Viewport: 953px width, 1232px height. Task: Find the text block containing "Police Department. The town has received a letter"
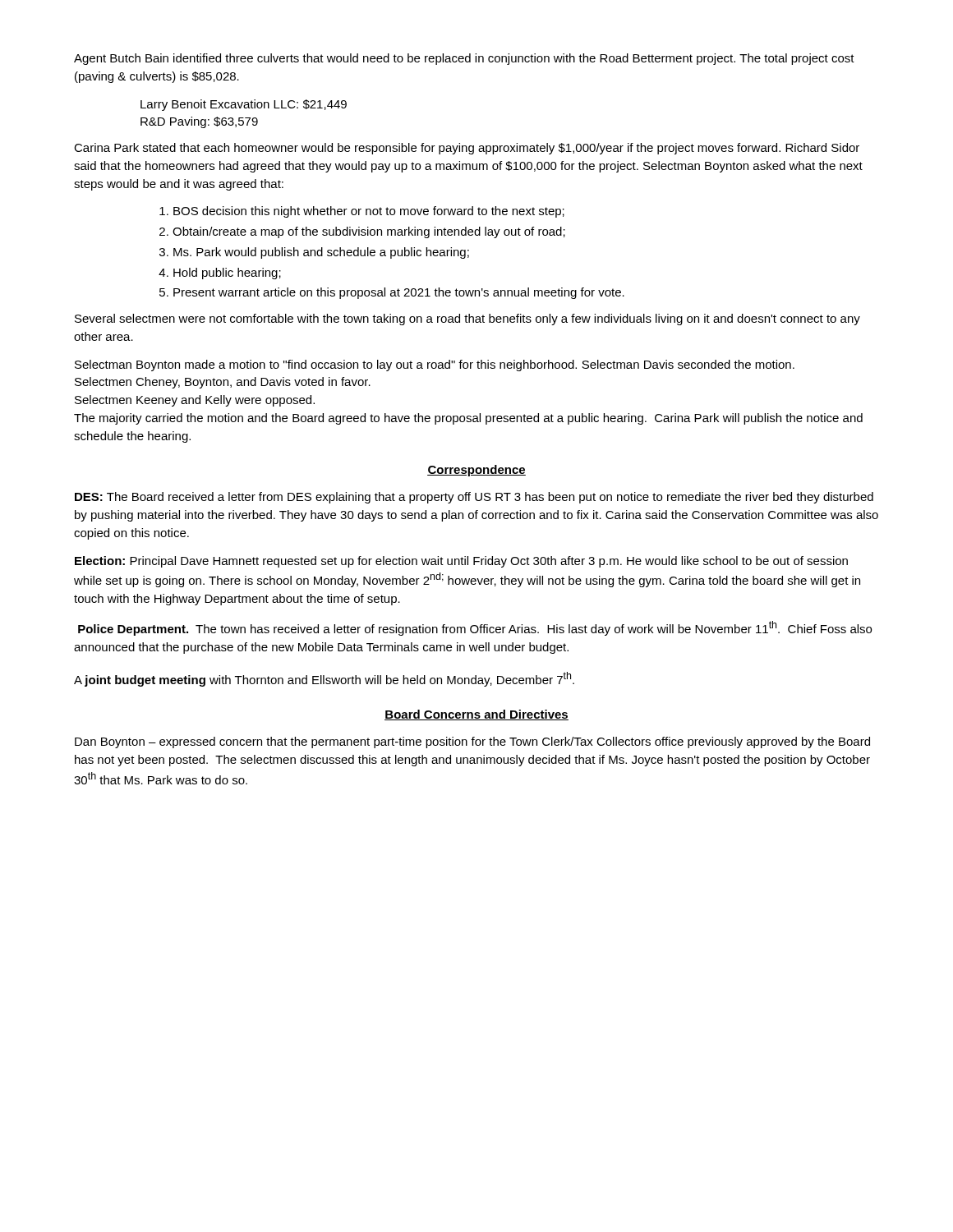tap(473, 636)
